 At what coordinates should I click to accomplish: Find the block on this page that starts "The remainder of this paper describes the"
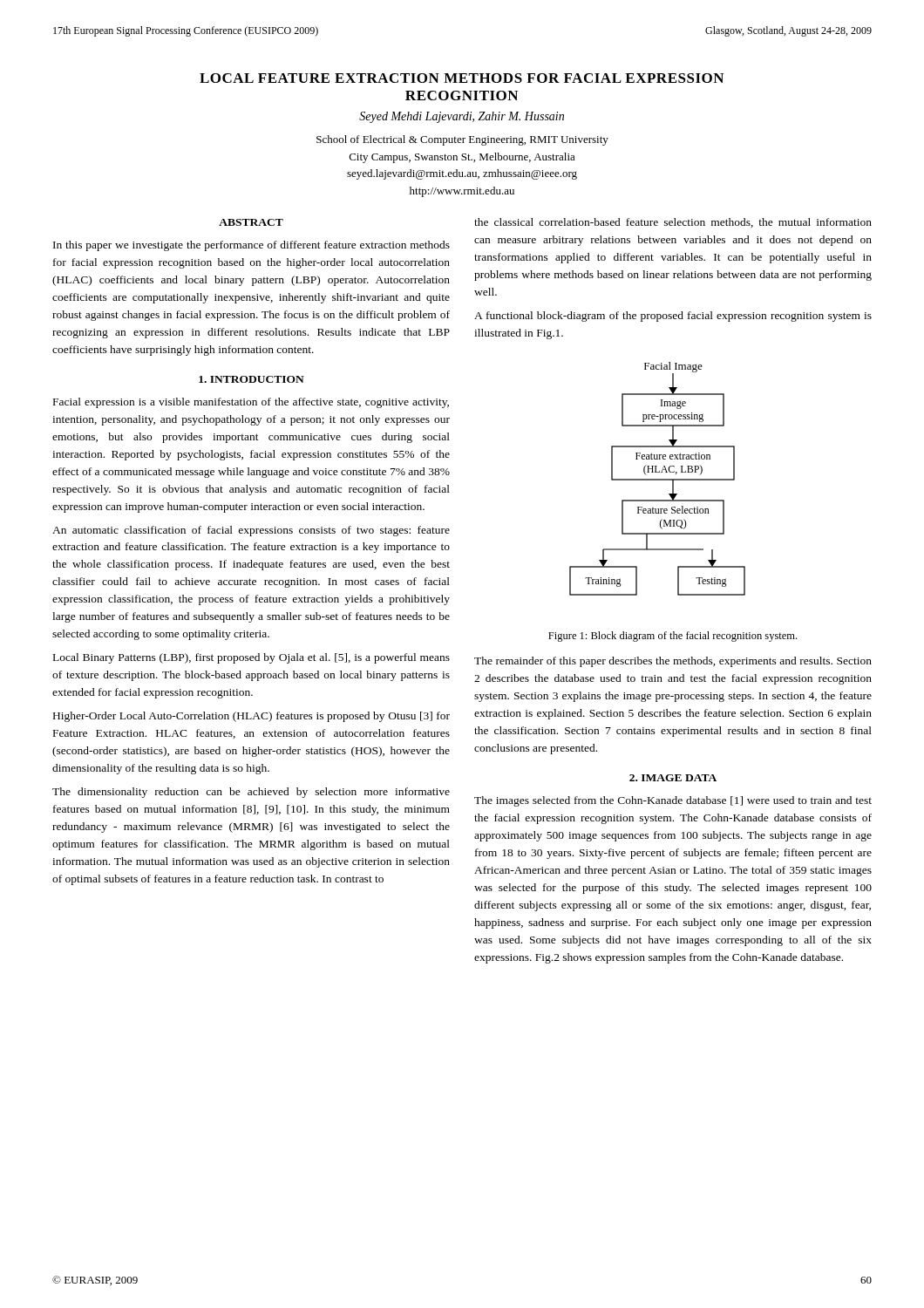673,705
